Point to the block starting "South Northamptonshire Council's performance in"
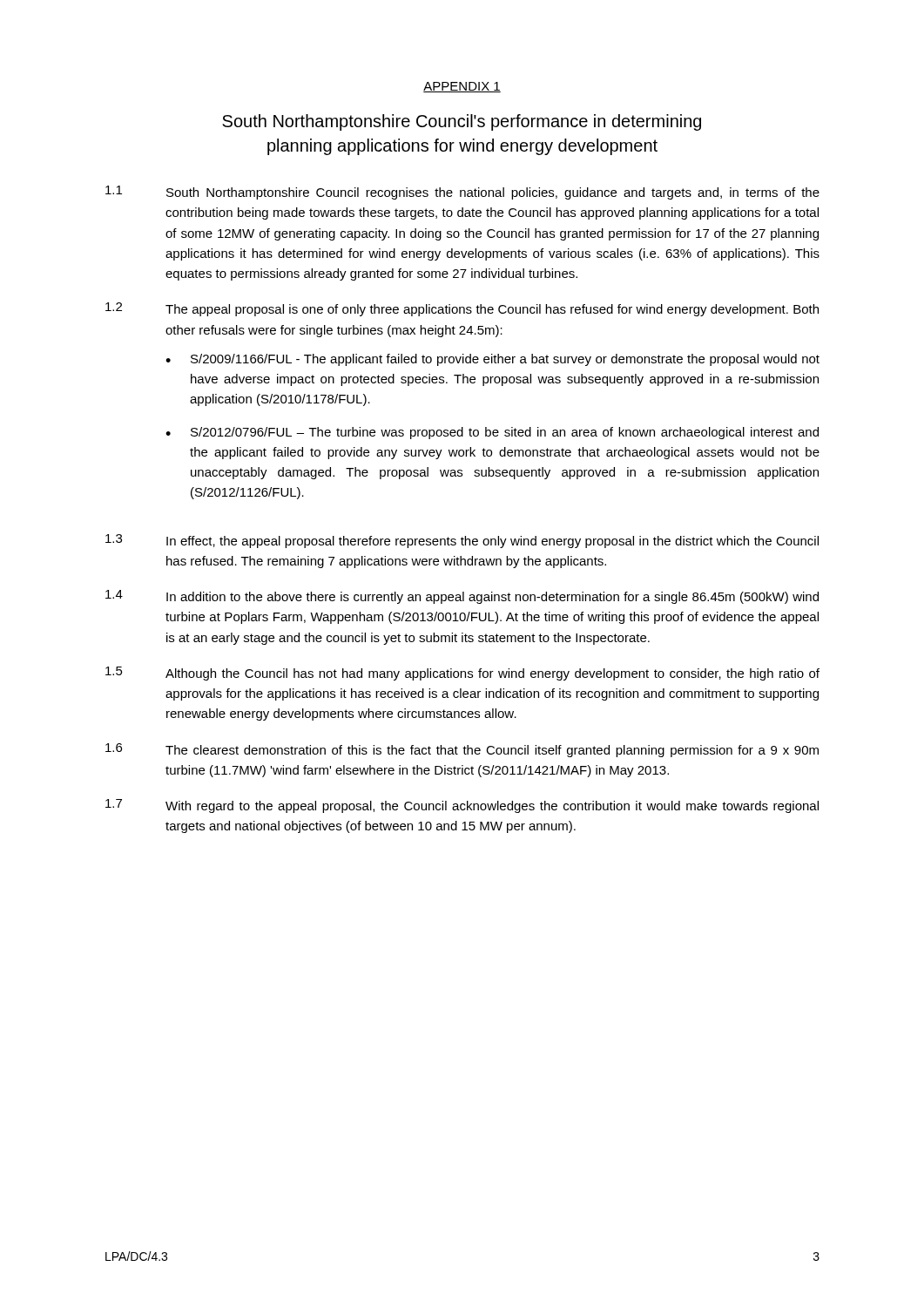Viewport: 924px width, 1307px height. (x=462, y=133)
